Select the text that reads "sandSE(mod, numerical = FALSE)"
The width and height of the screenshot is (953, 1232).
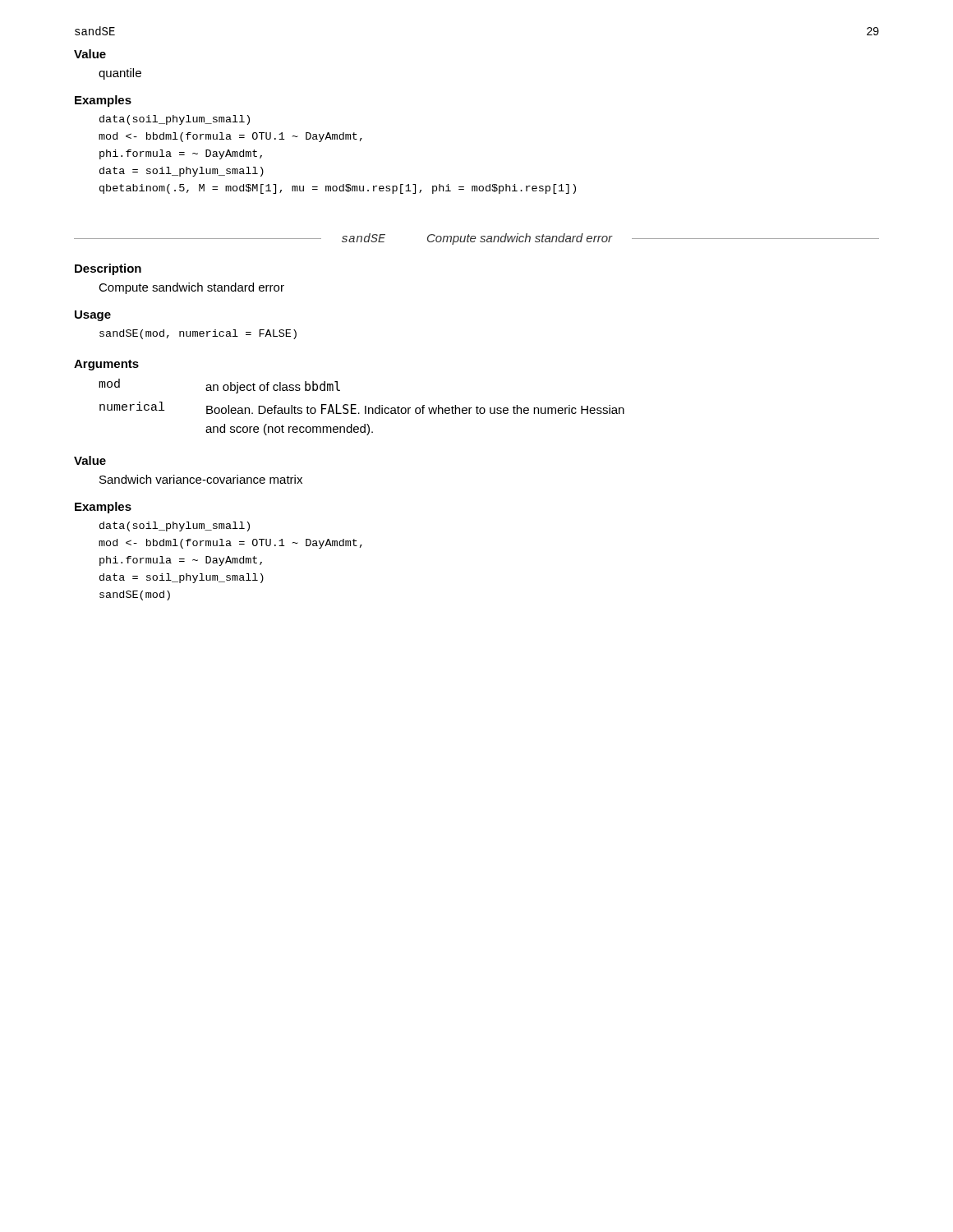point(198,334)
